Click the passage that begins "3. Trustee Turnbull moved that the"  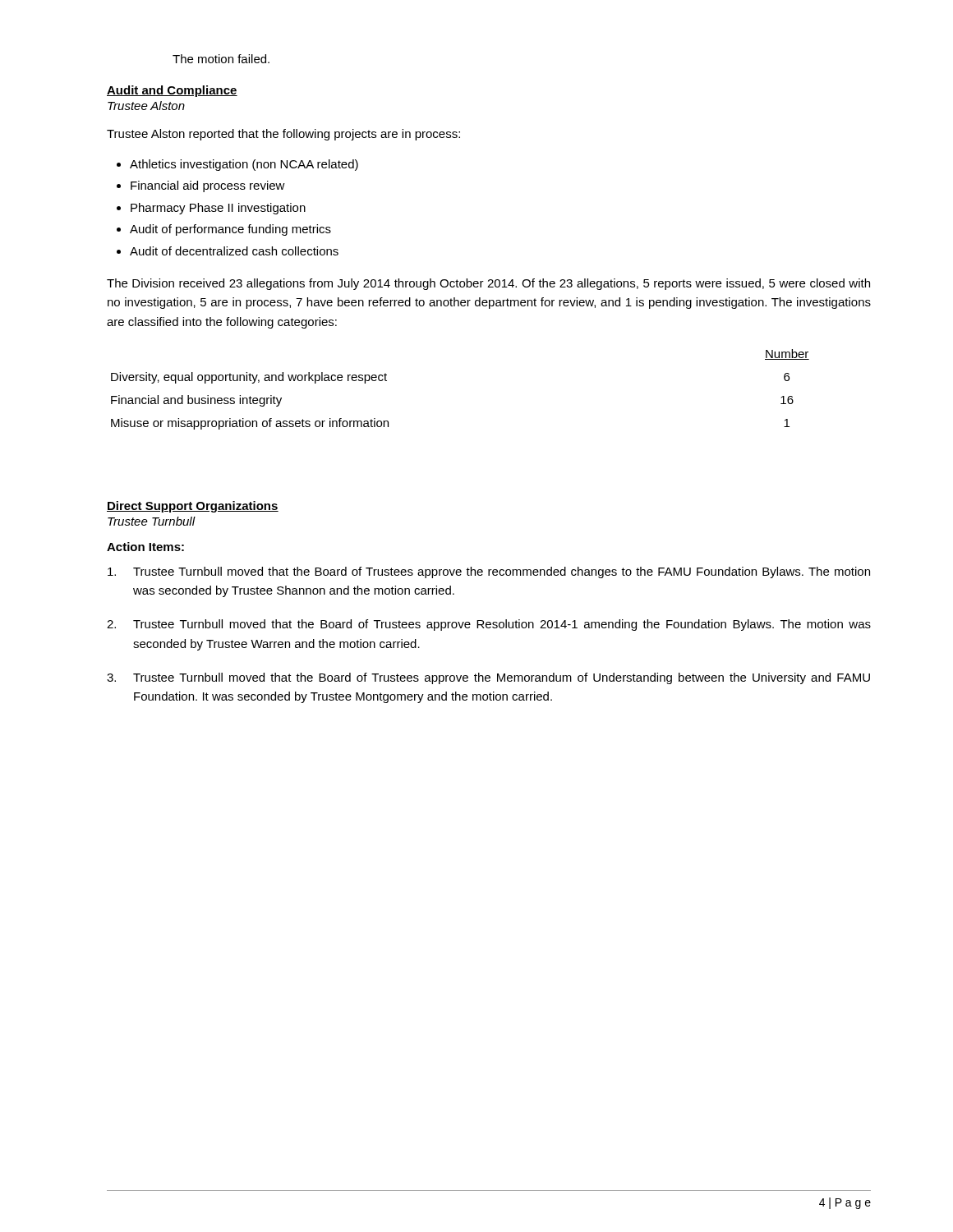click(489, 687)
